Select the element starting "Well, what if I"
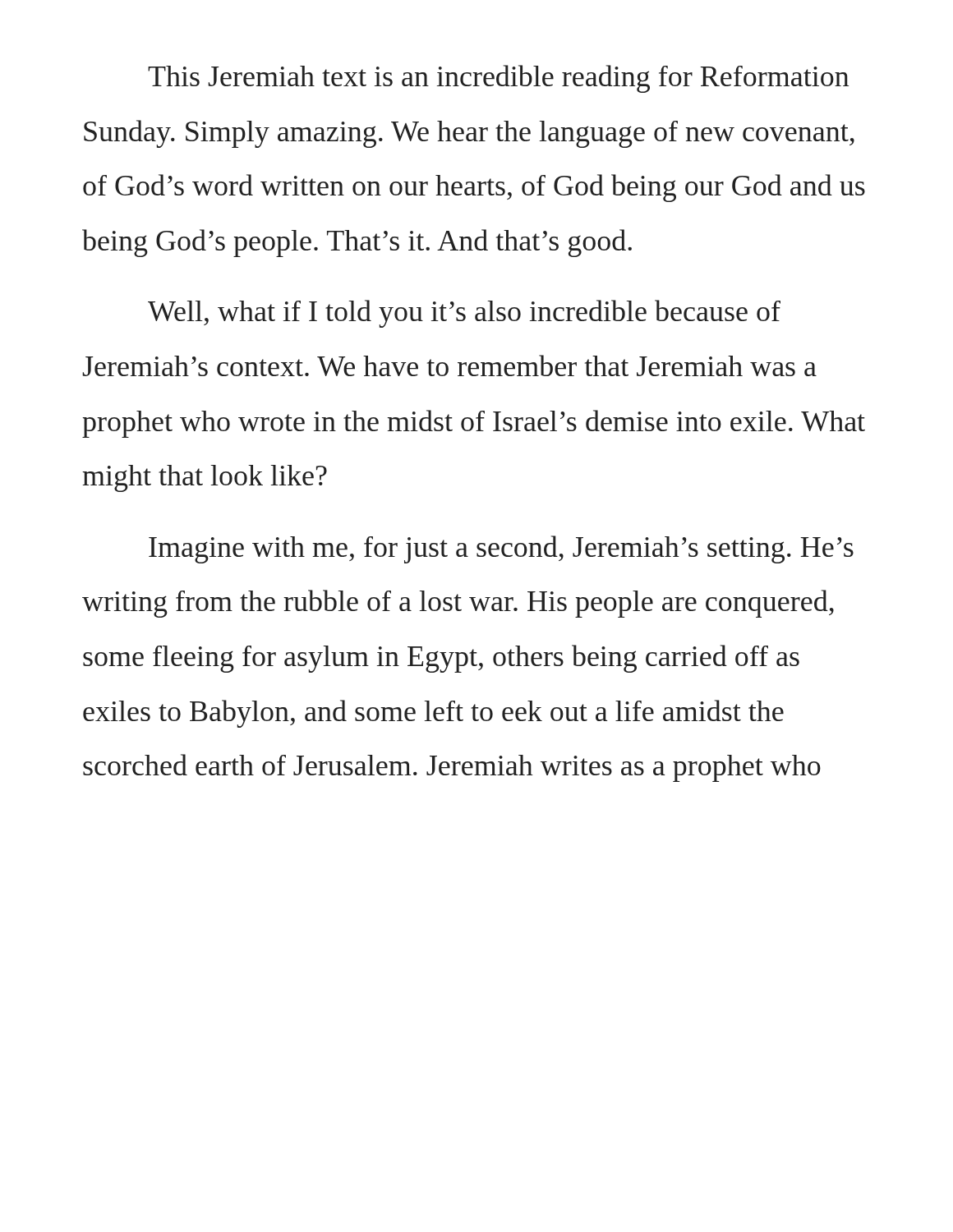 pyautogui.click(x=464, y=314)
